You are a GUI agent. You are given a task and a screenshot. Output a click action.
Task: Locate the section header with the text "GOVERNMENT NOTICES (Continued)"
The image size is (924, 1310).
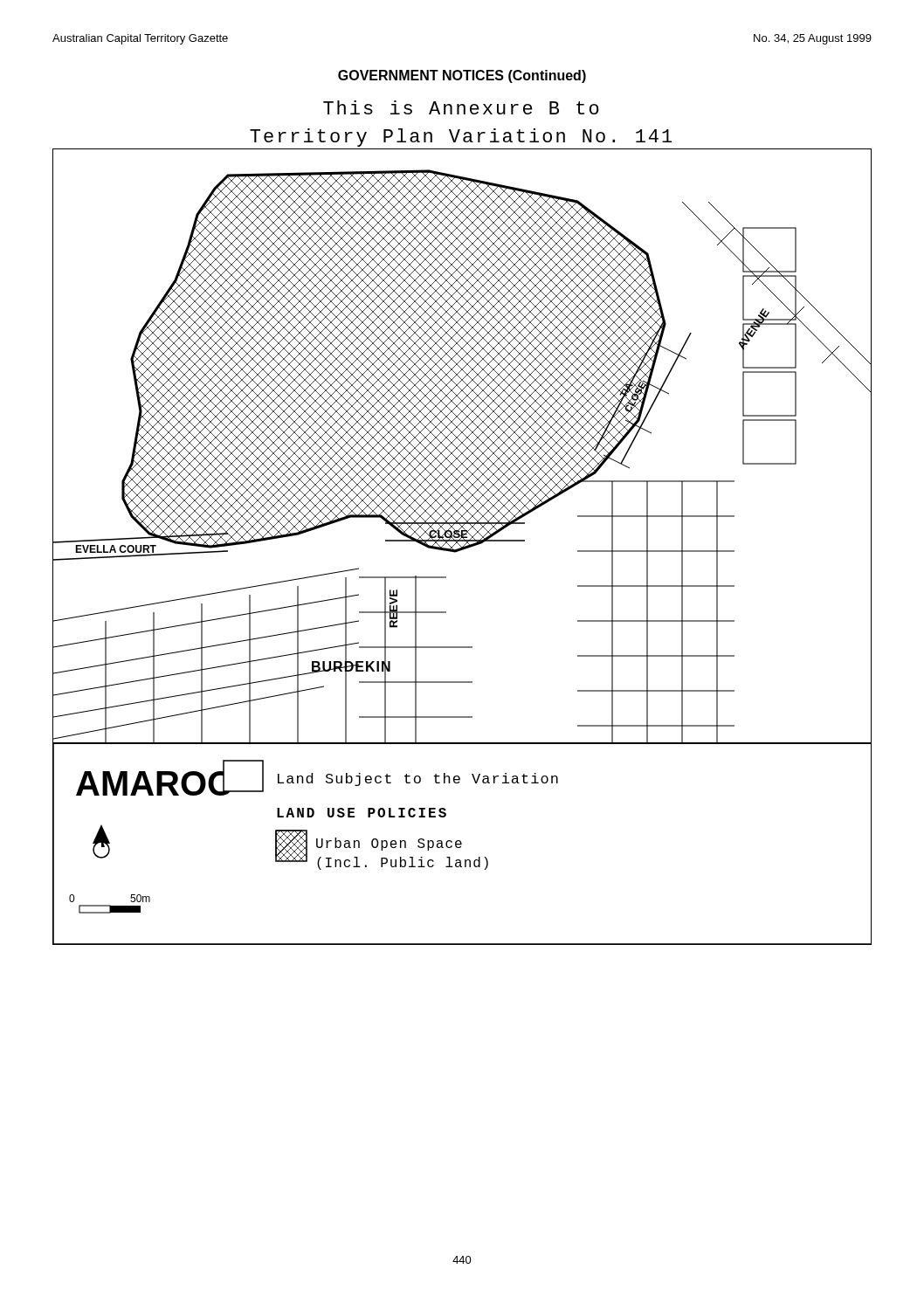point(462,76)
